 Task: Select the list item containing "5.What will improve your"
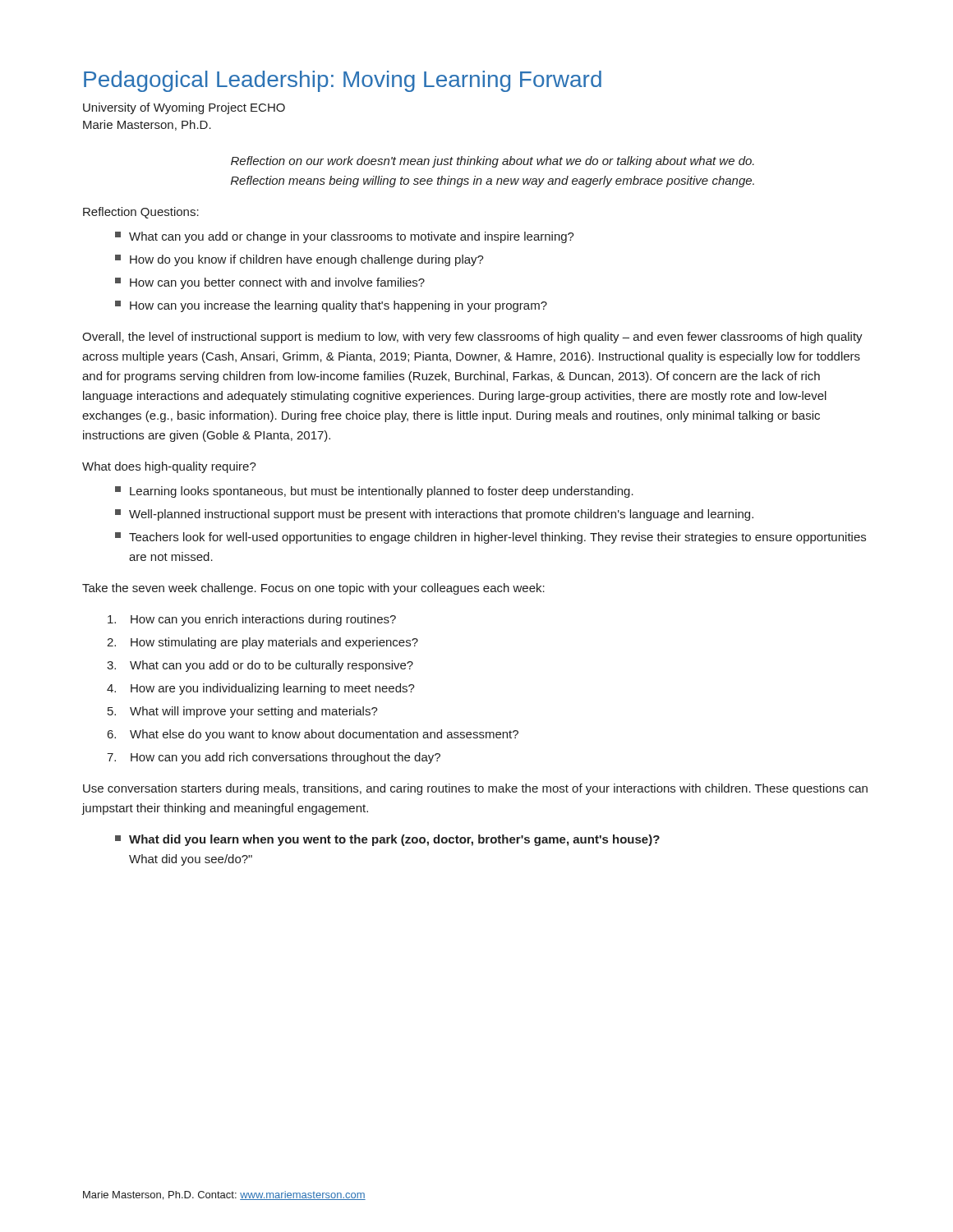(x=242, y=711)
